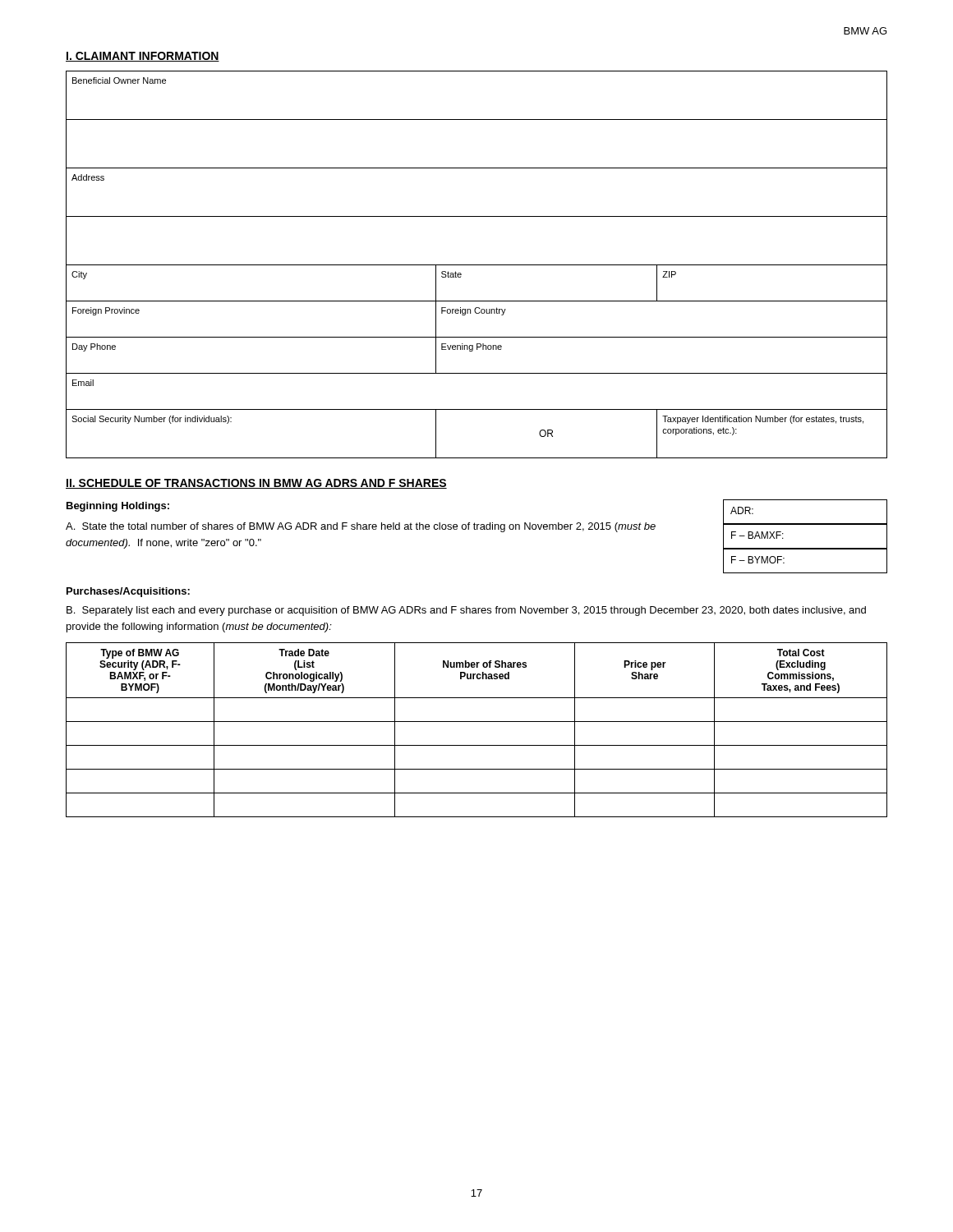953x1232 pixels.
Task: Where is the passage that starts "A. State the total number of"?
Action: [361, 534]
